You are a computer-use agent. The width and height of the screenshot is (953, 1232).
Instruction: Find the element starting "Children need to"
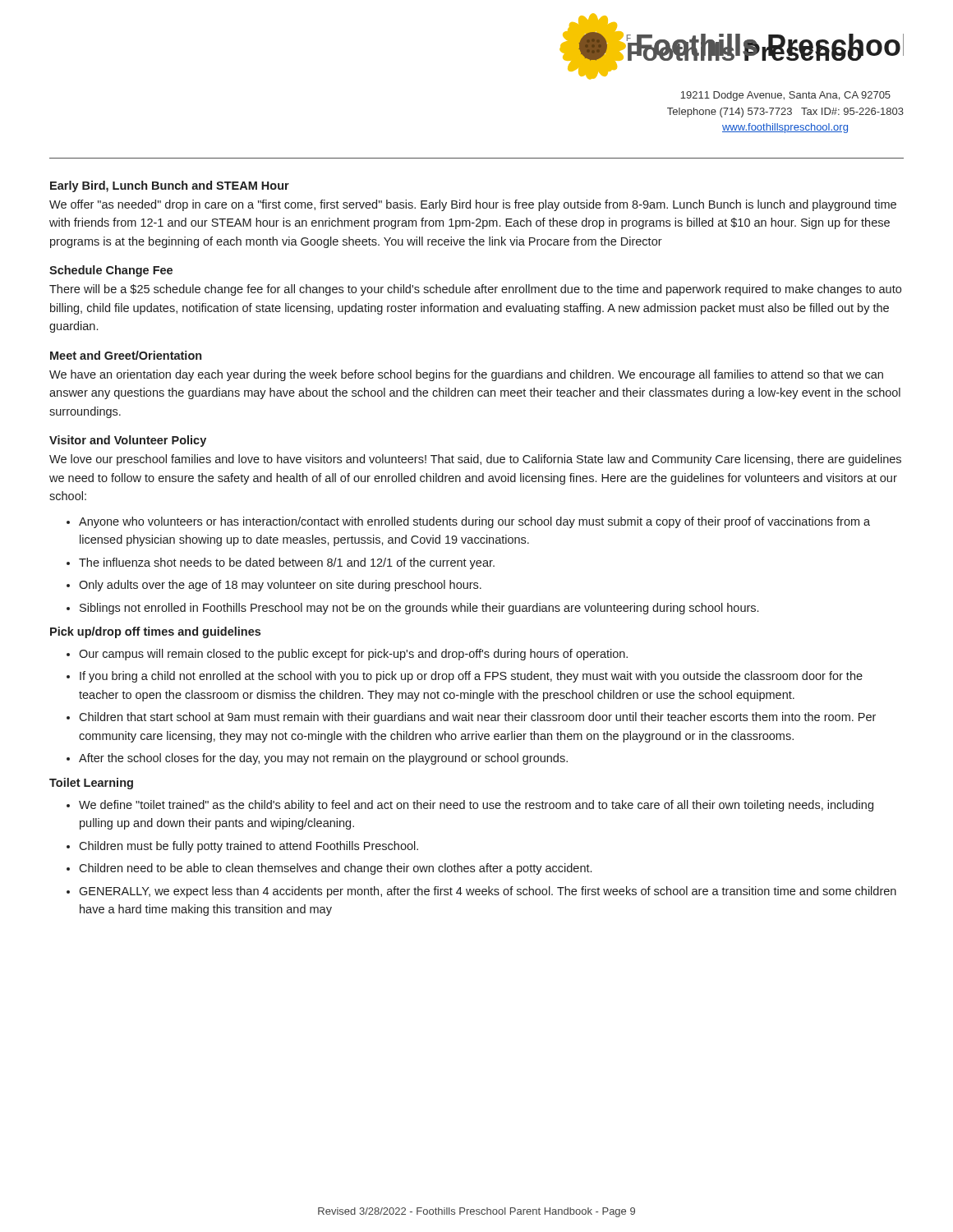pos(336,868)
